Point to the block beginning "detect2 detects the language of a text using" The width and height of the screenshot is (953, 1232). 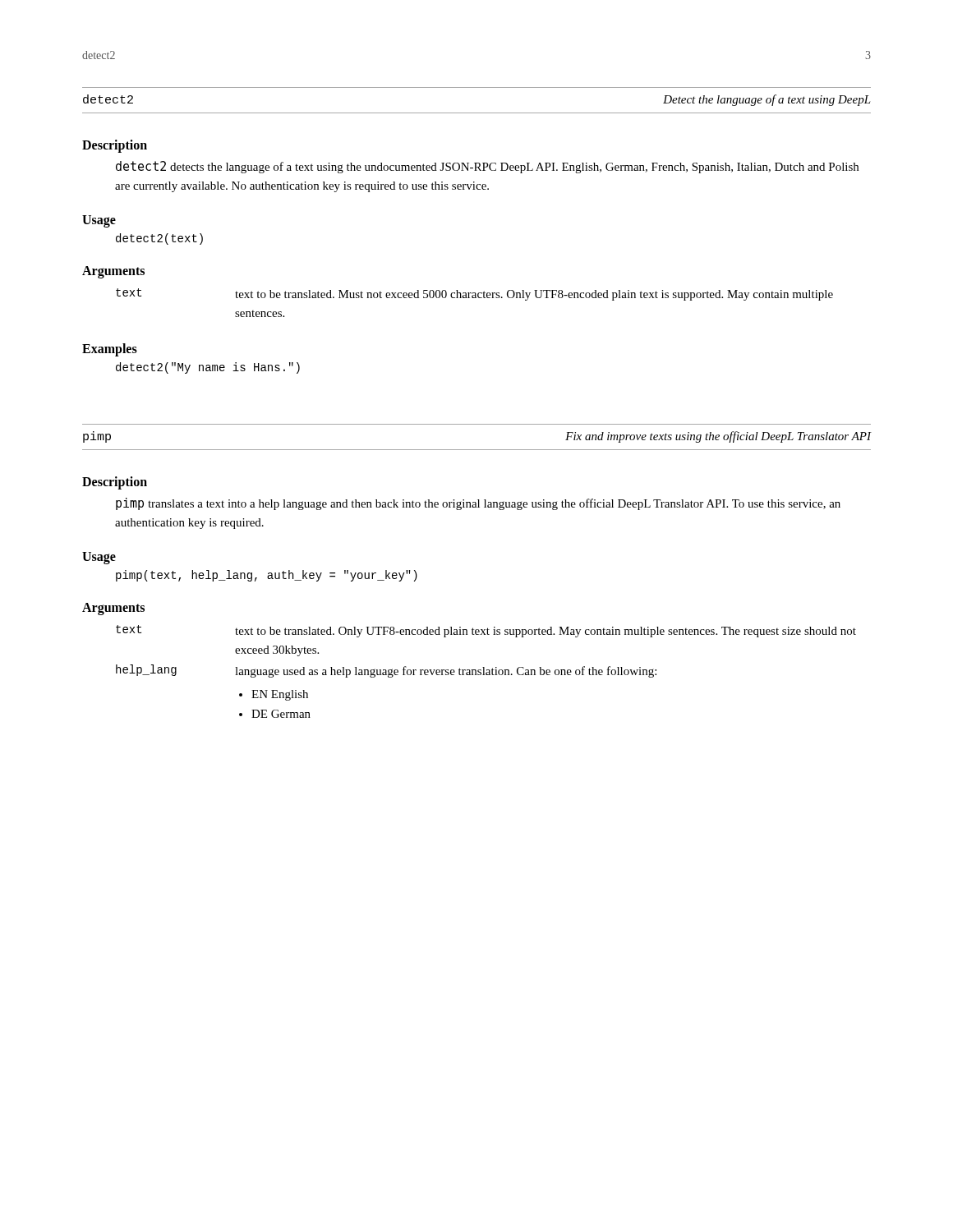tap(487, 176)
